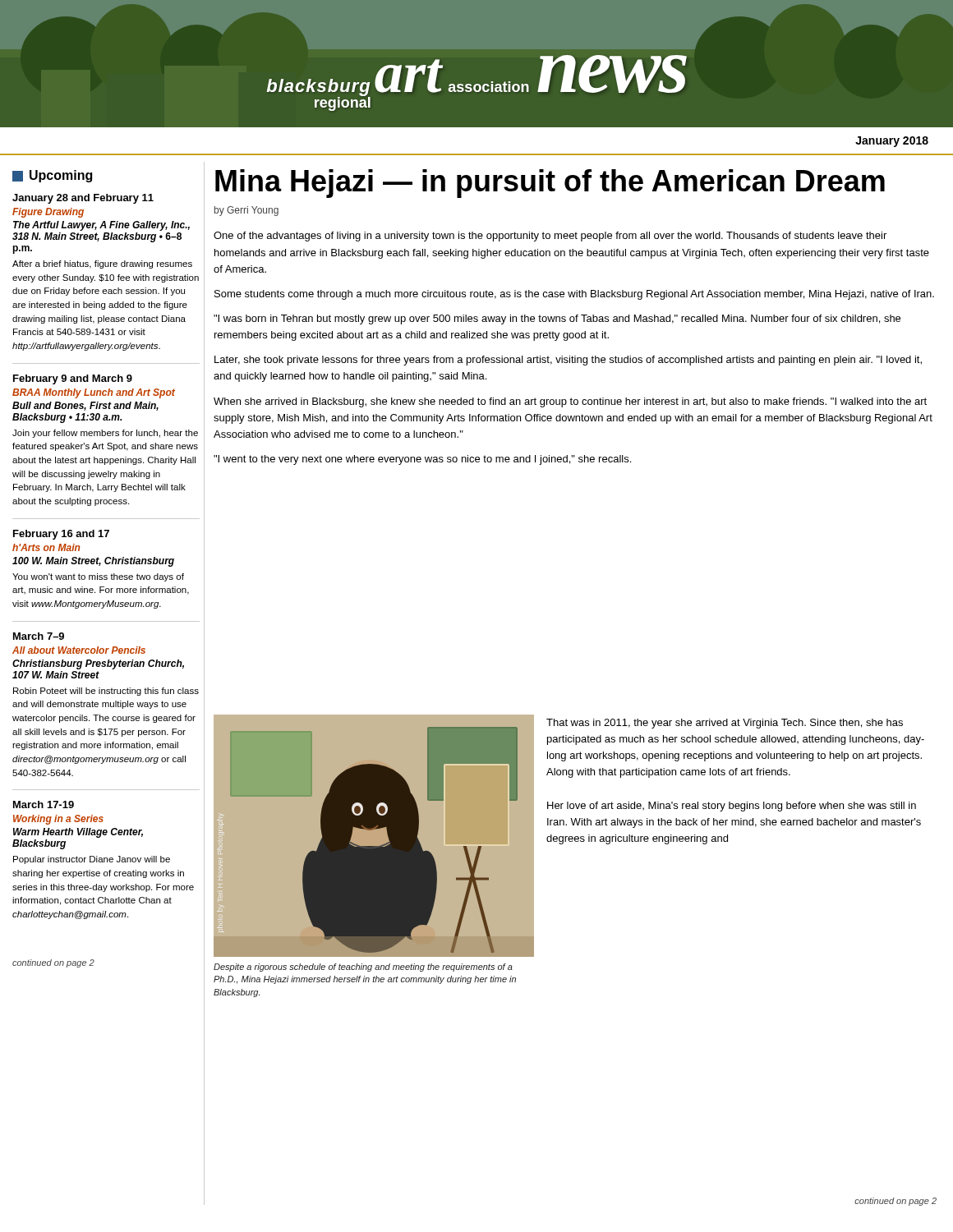Click on the passage starting "February 16 and 17 h'Arts on Main 100"
953x1232 pixels.
[106, 569]
